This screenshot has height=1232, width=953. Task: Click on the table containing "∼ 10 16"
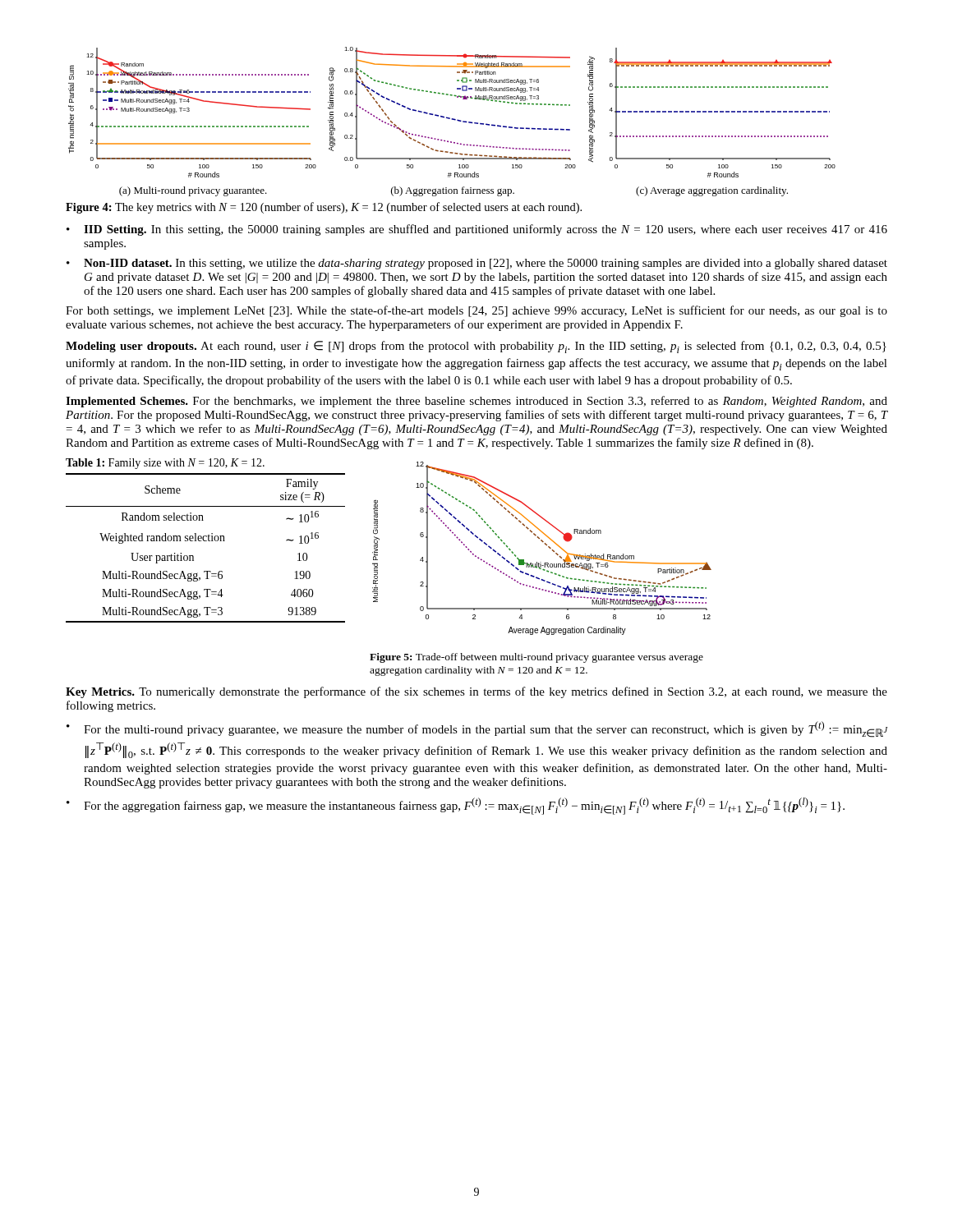205,548
